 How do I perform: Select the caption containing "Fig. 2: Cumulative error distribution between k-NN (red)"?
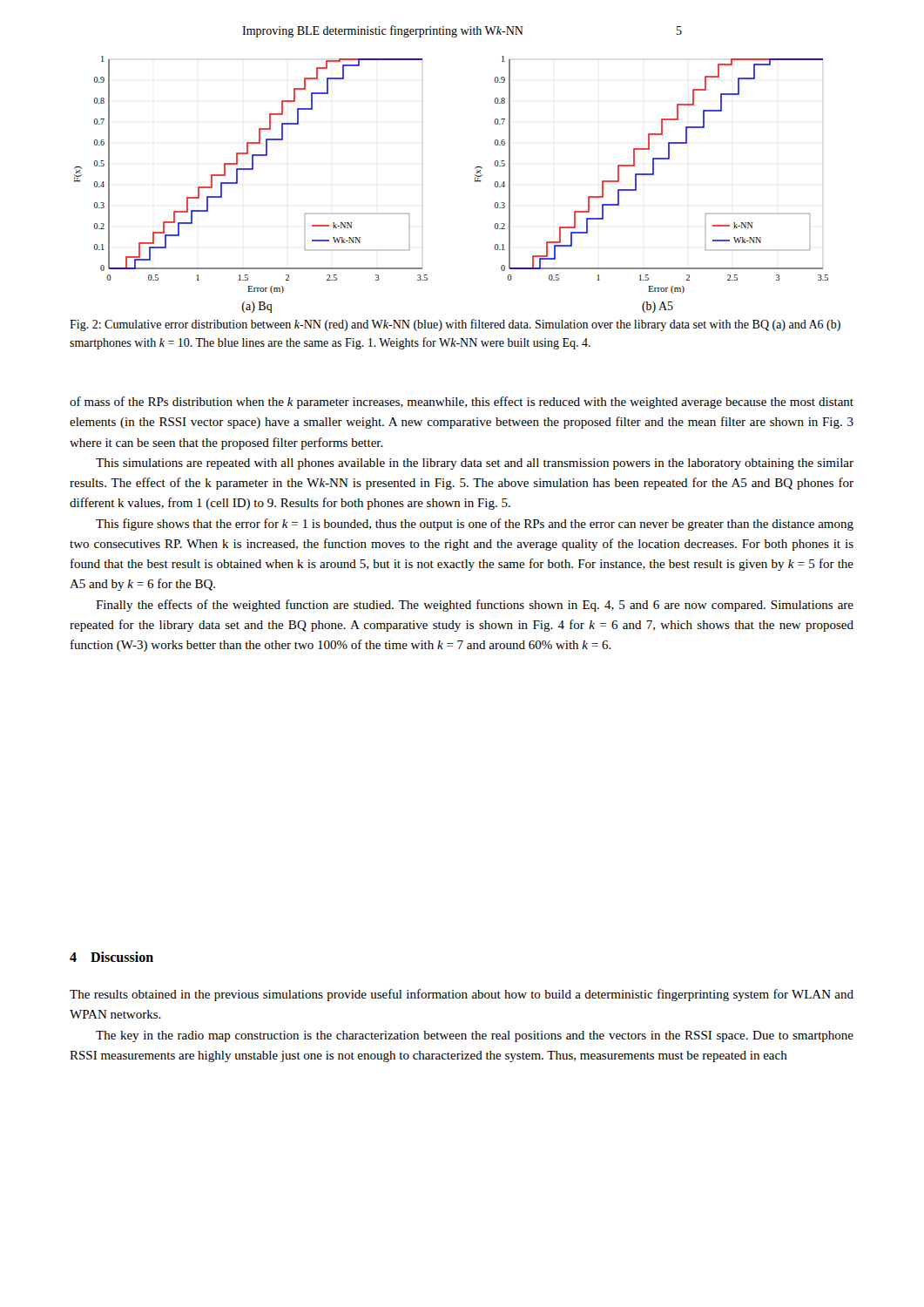[x=455, y=334]
